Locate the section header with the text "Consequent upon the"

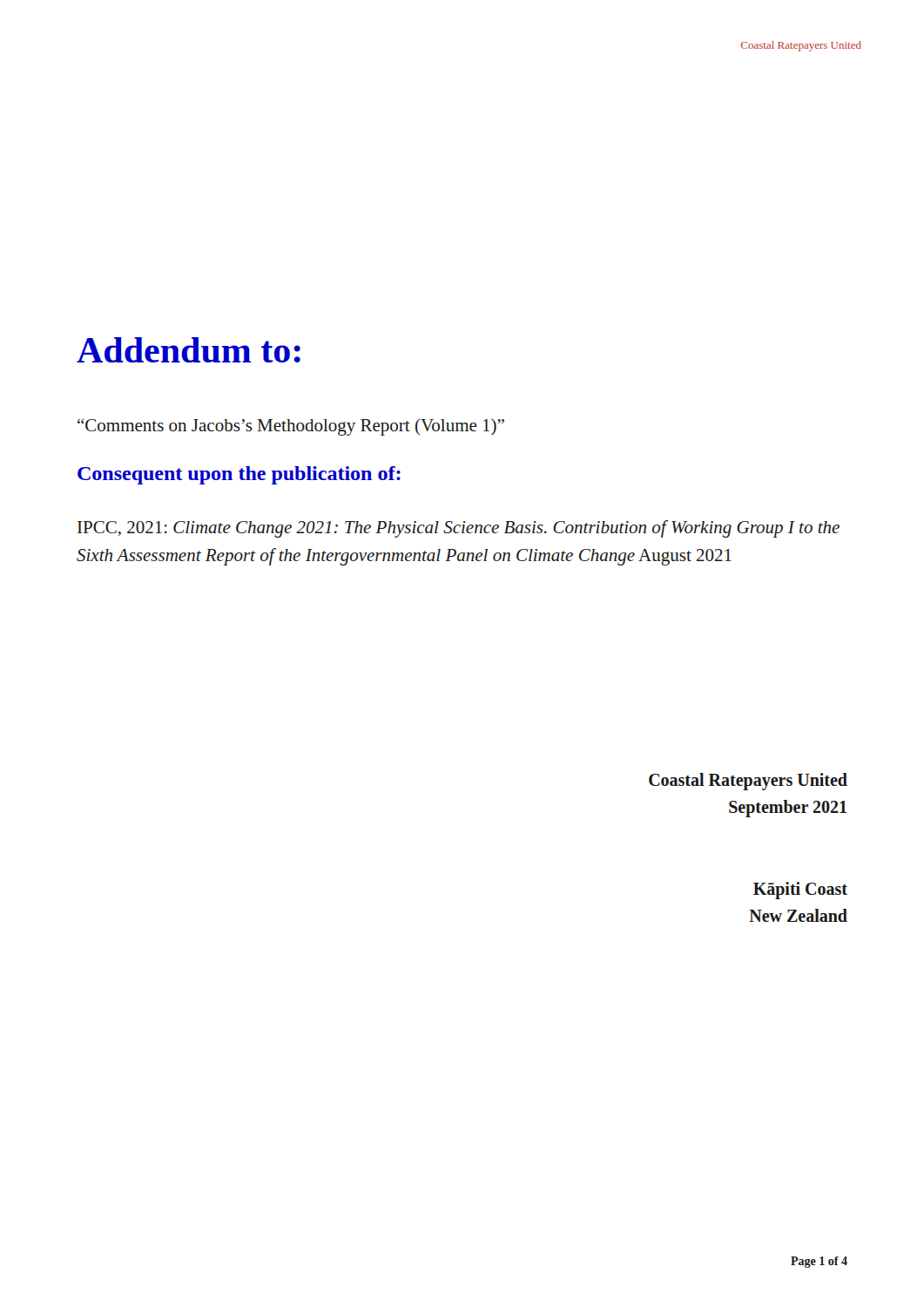(239, 475)
